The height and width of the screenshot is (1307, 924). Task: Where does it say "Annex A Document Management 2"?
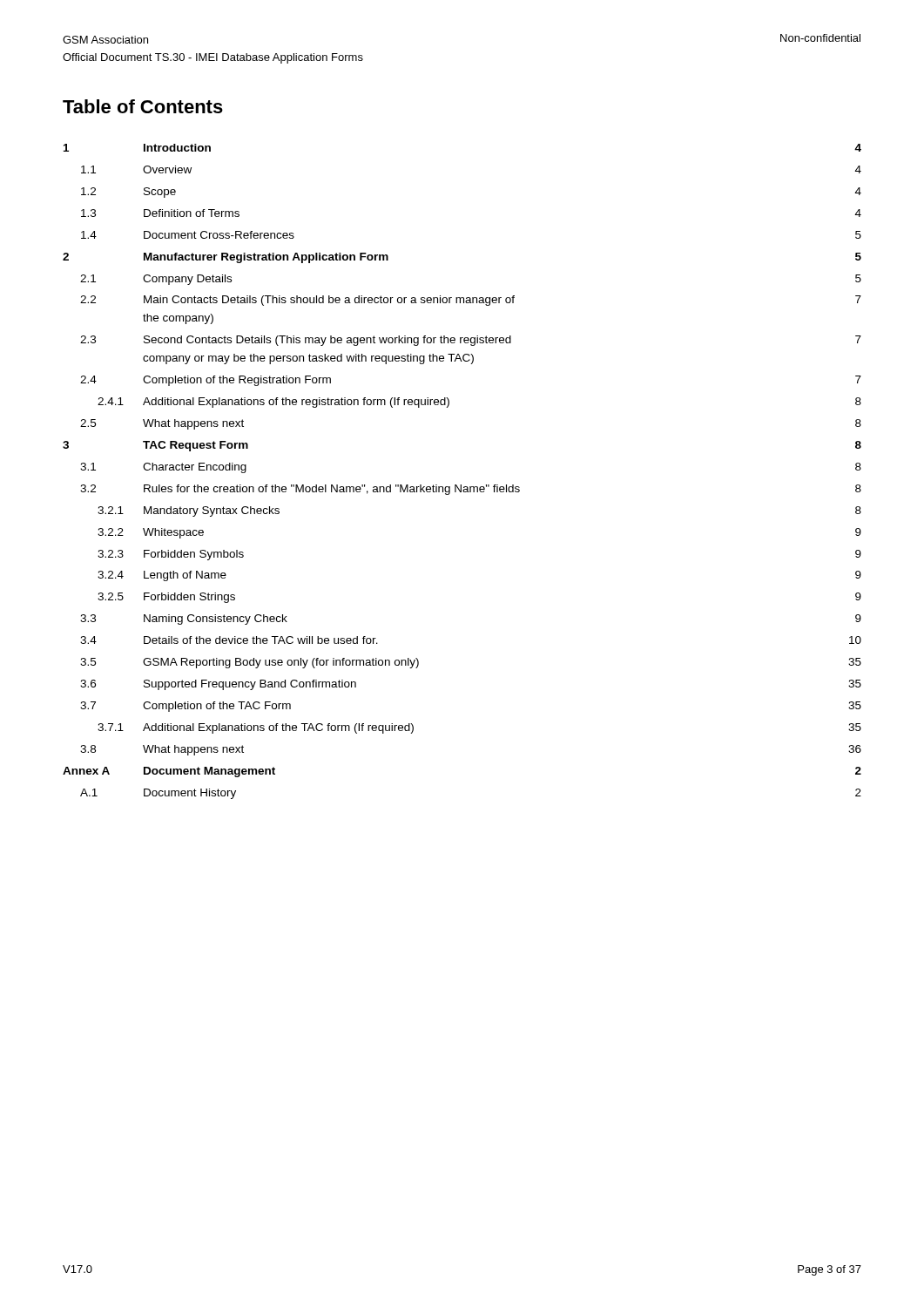pos(88,772)
